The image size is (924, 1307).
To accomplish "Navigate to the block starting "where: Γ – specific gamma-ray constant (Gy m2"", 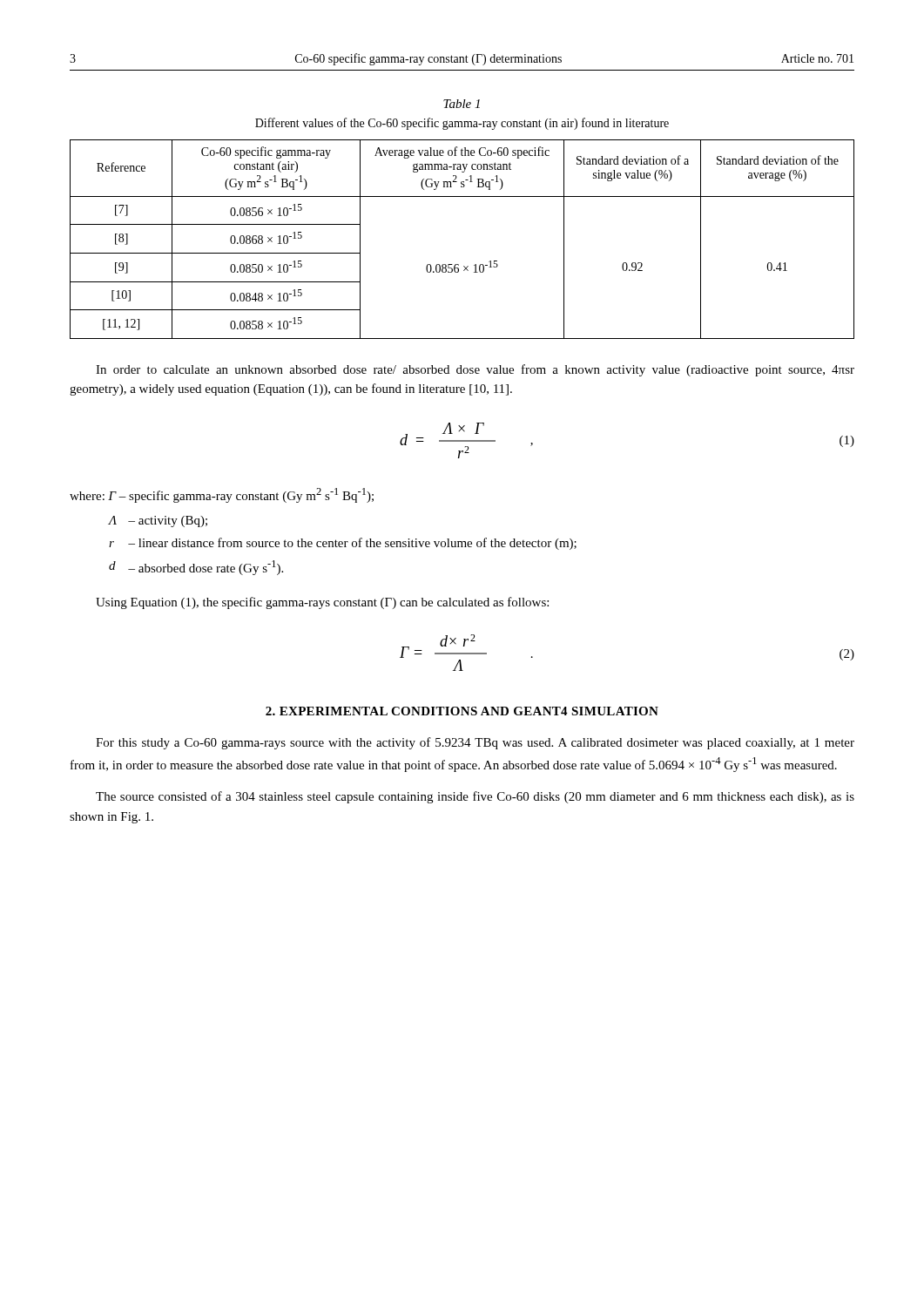I will (222, 494).
